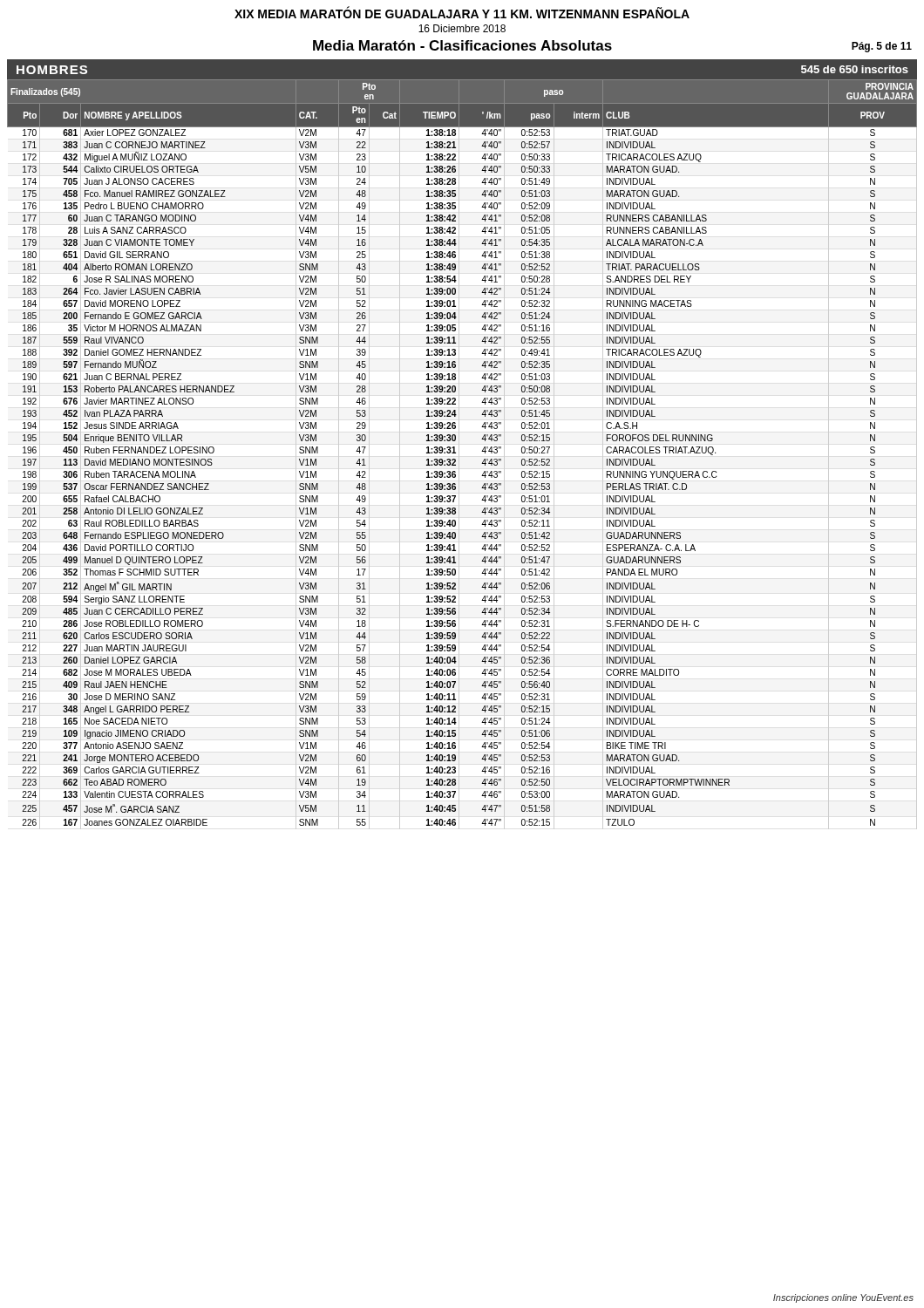Image resolution: width=924 pixels, height=1308 pixels.
Task: Click the table
Action: 462,454
